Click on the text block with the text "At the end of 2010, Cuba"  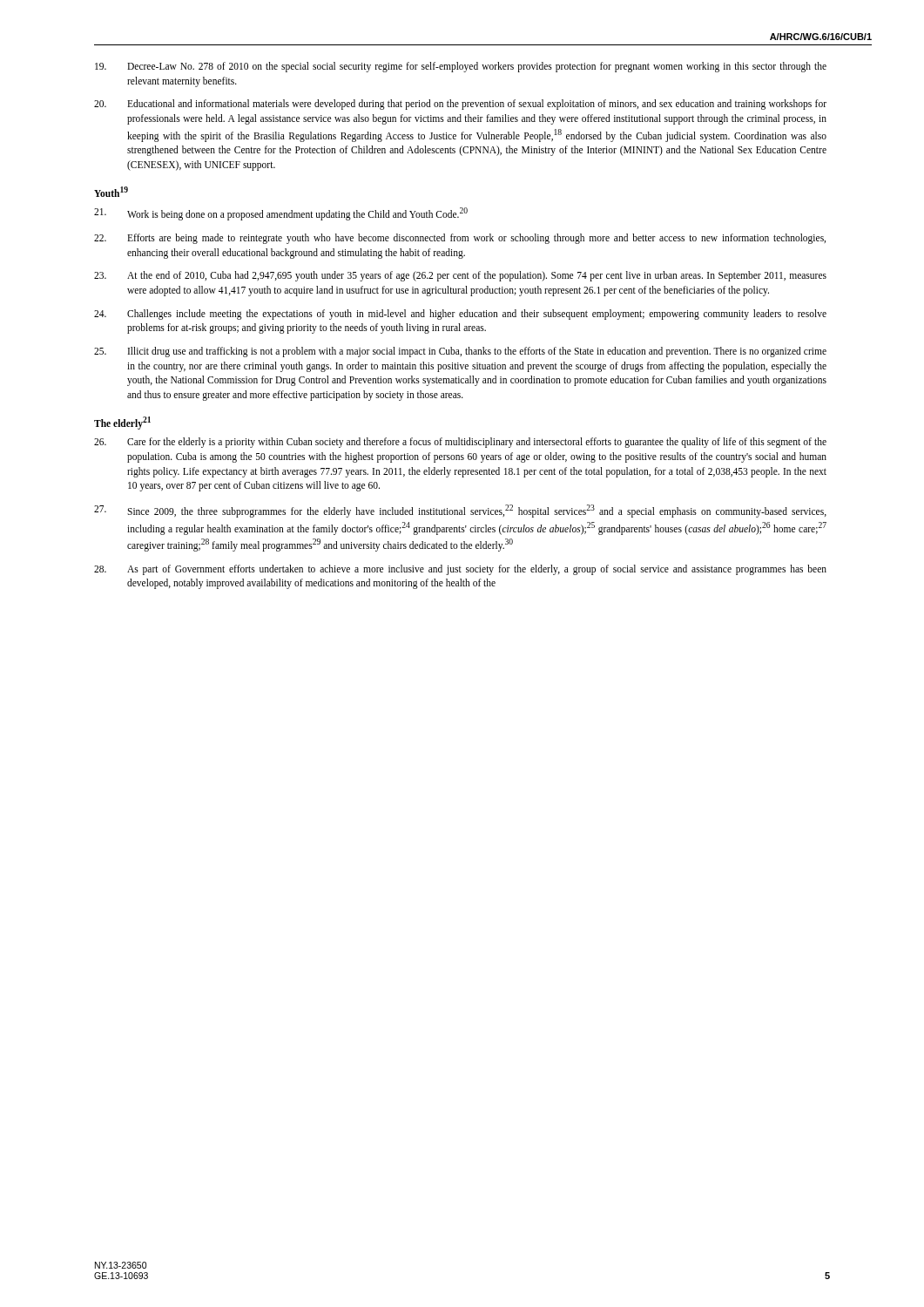(x=460, y=283)
